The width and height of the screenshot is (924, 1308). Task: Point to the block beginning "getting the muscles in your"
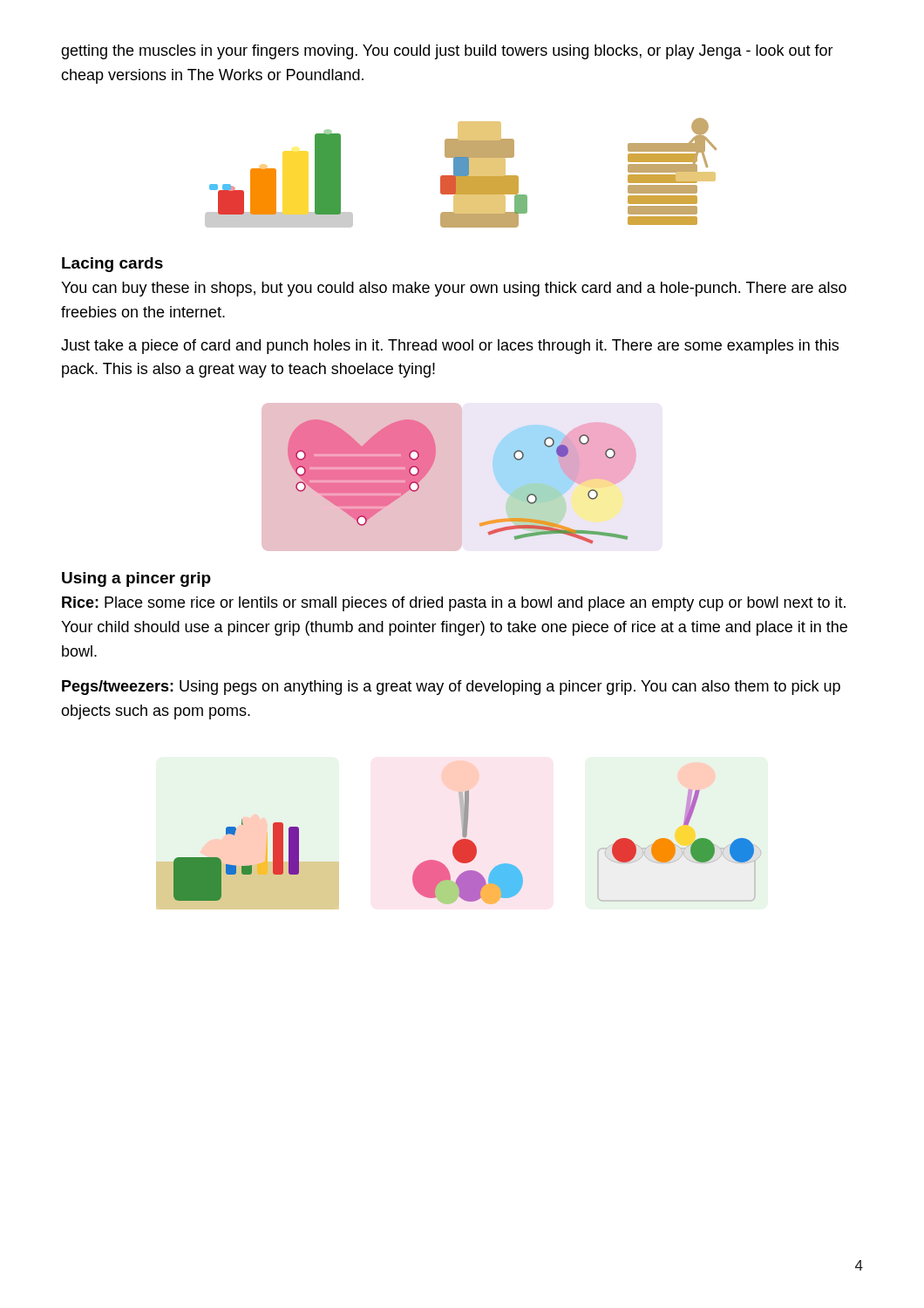tap(447, 63)
